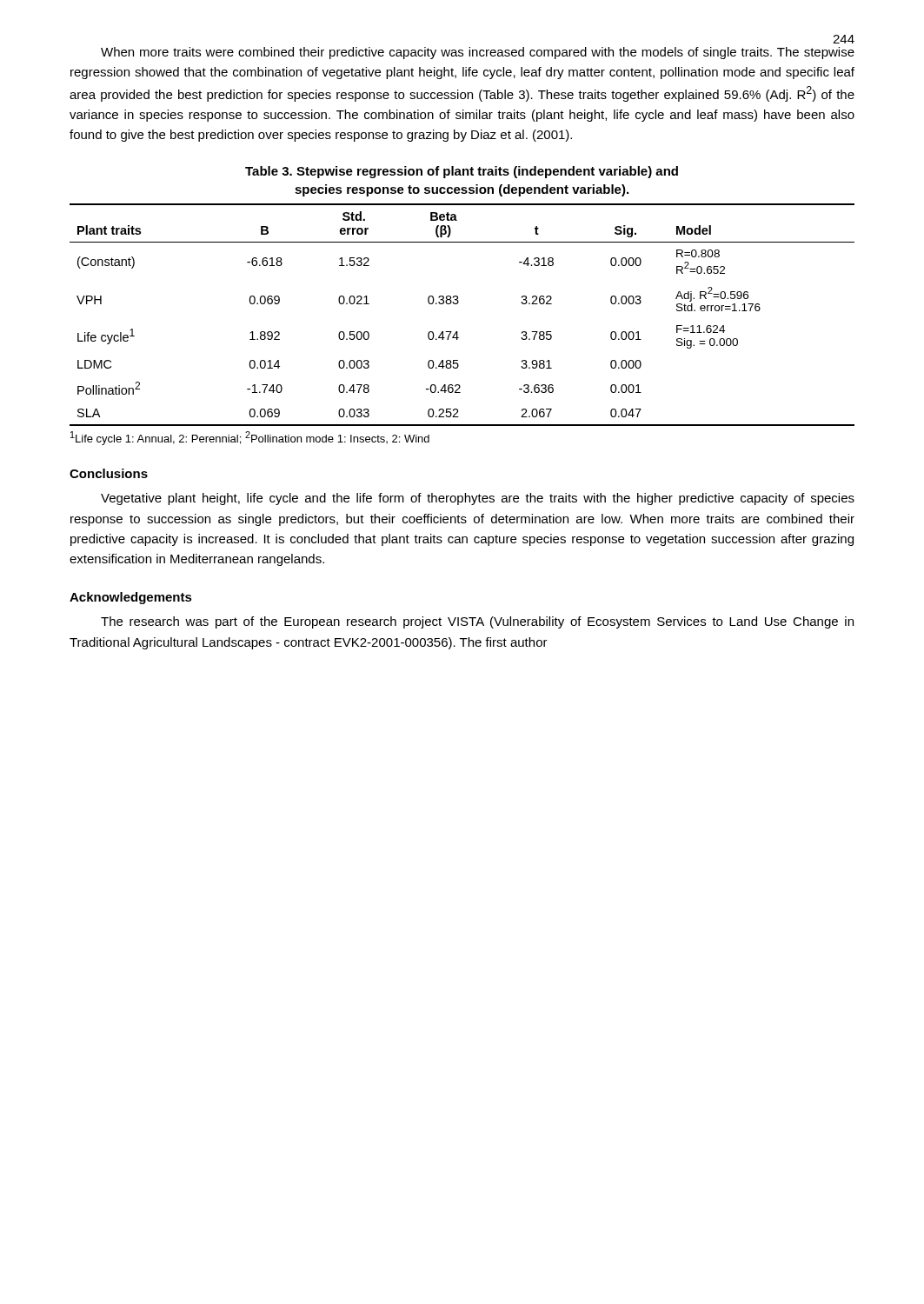Point to the block beginning "Vegetative plant height, life cycle and"
924x1304 pixels.
462,528
